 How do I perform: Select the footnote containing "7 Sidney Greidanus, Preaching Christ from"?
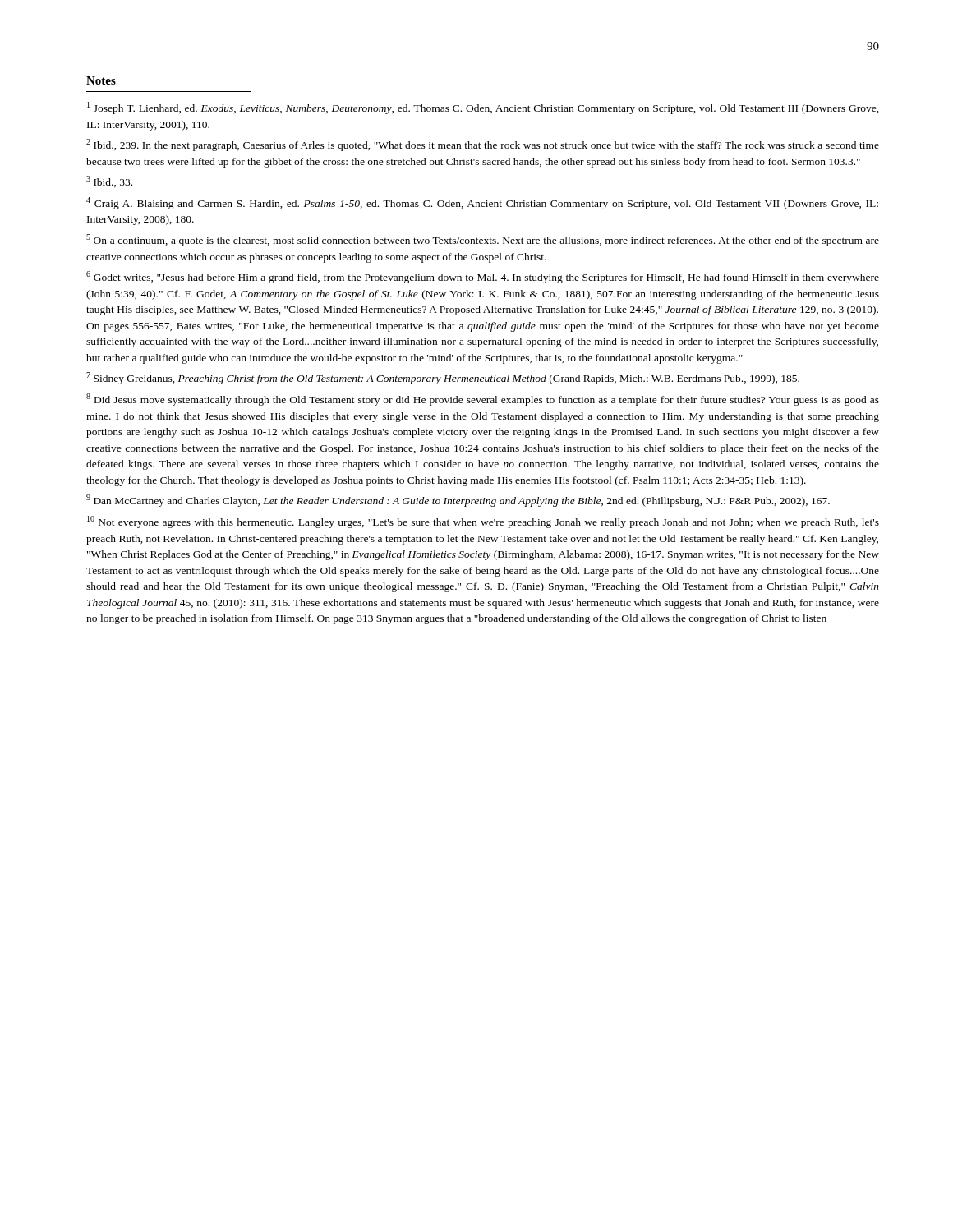pyautogui.click(x=443, y=378)
